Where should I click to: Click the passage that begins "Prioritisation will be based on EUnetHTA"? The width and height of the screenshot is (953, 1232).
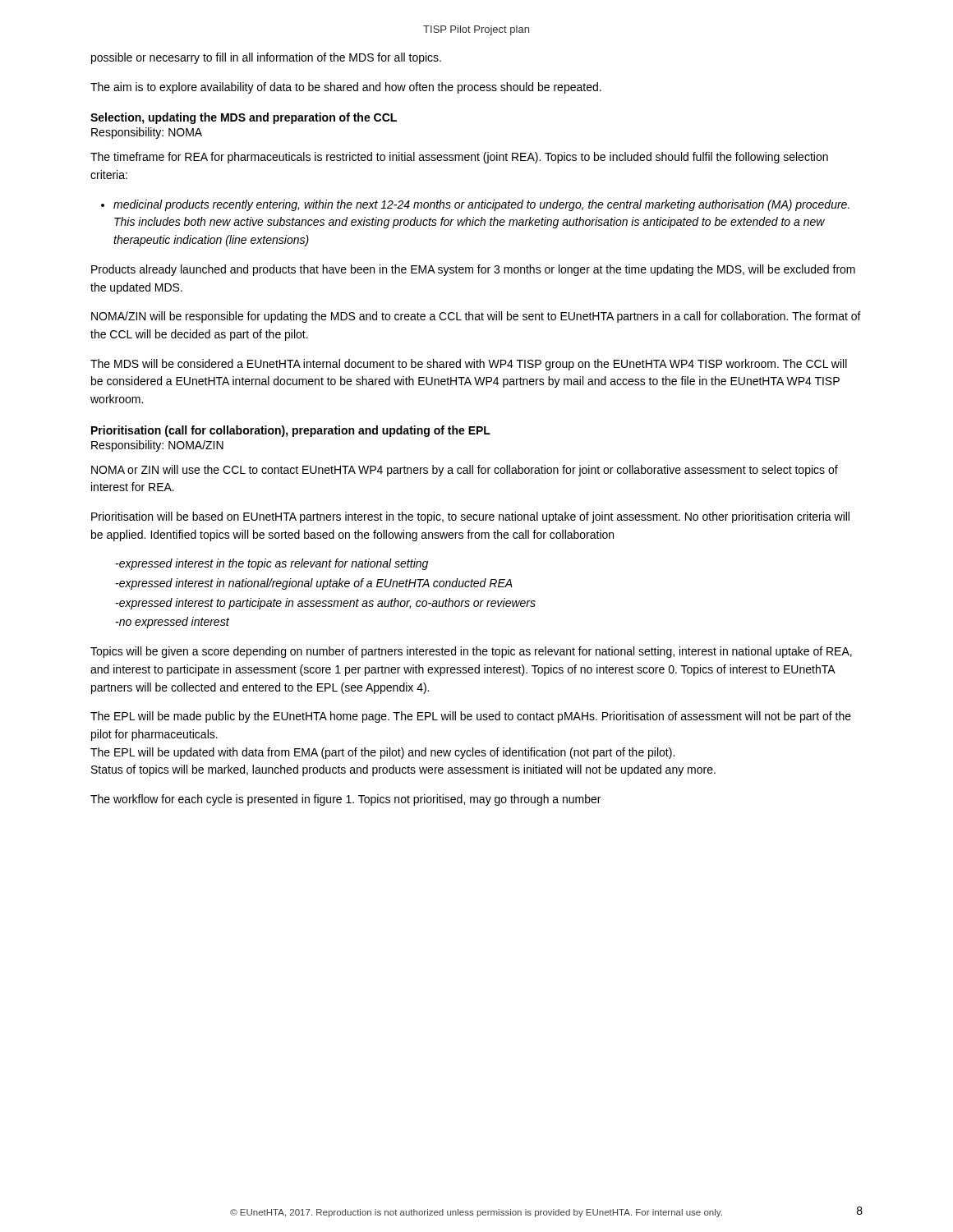pyautogui.click(x=470, y=526)
